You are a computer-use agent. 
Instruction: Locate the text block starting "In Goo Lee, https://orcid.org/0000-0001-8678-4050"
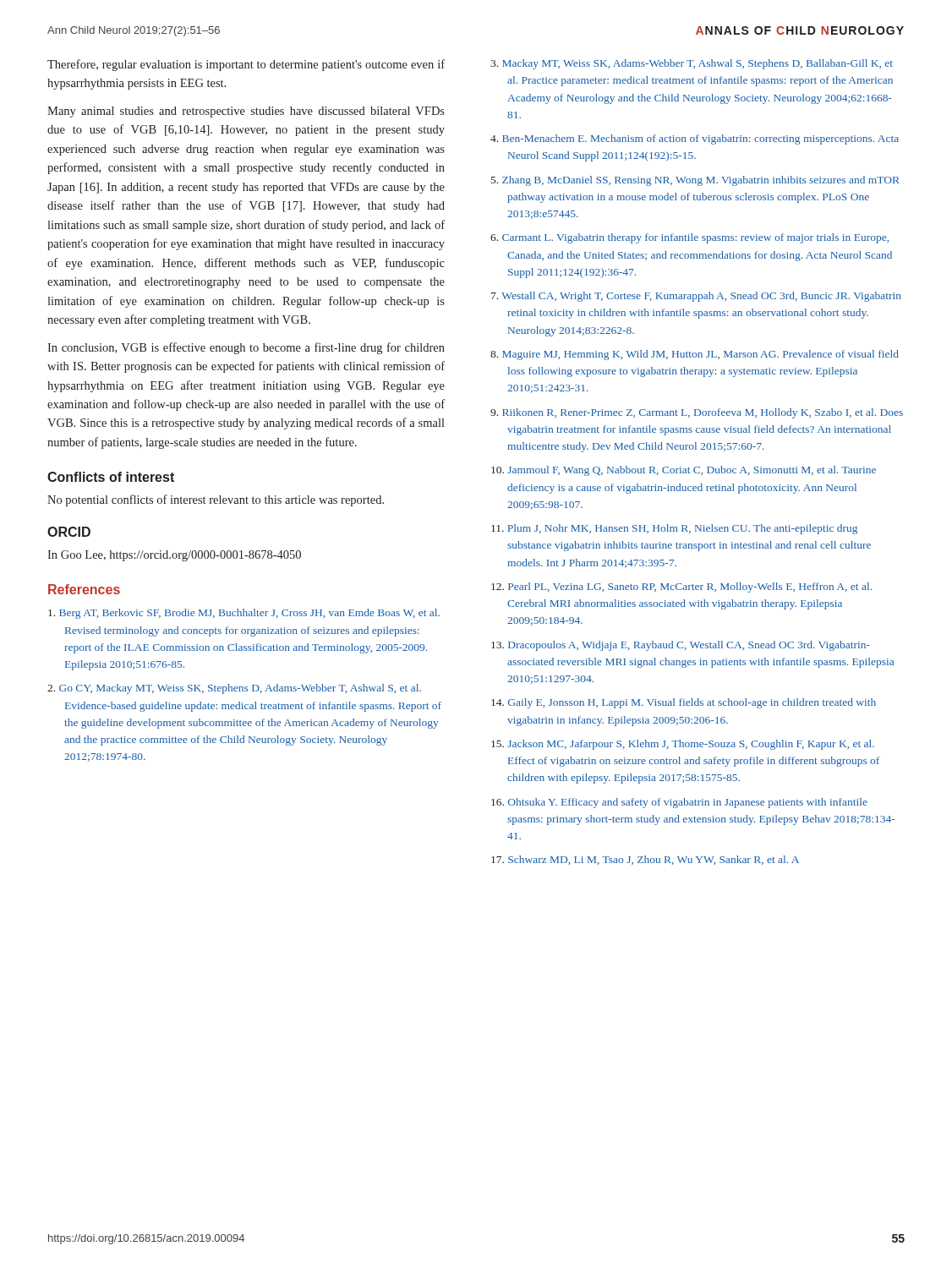point(246,555)
